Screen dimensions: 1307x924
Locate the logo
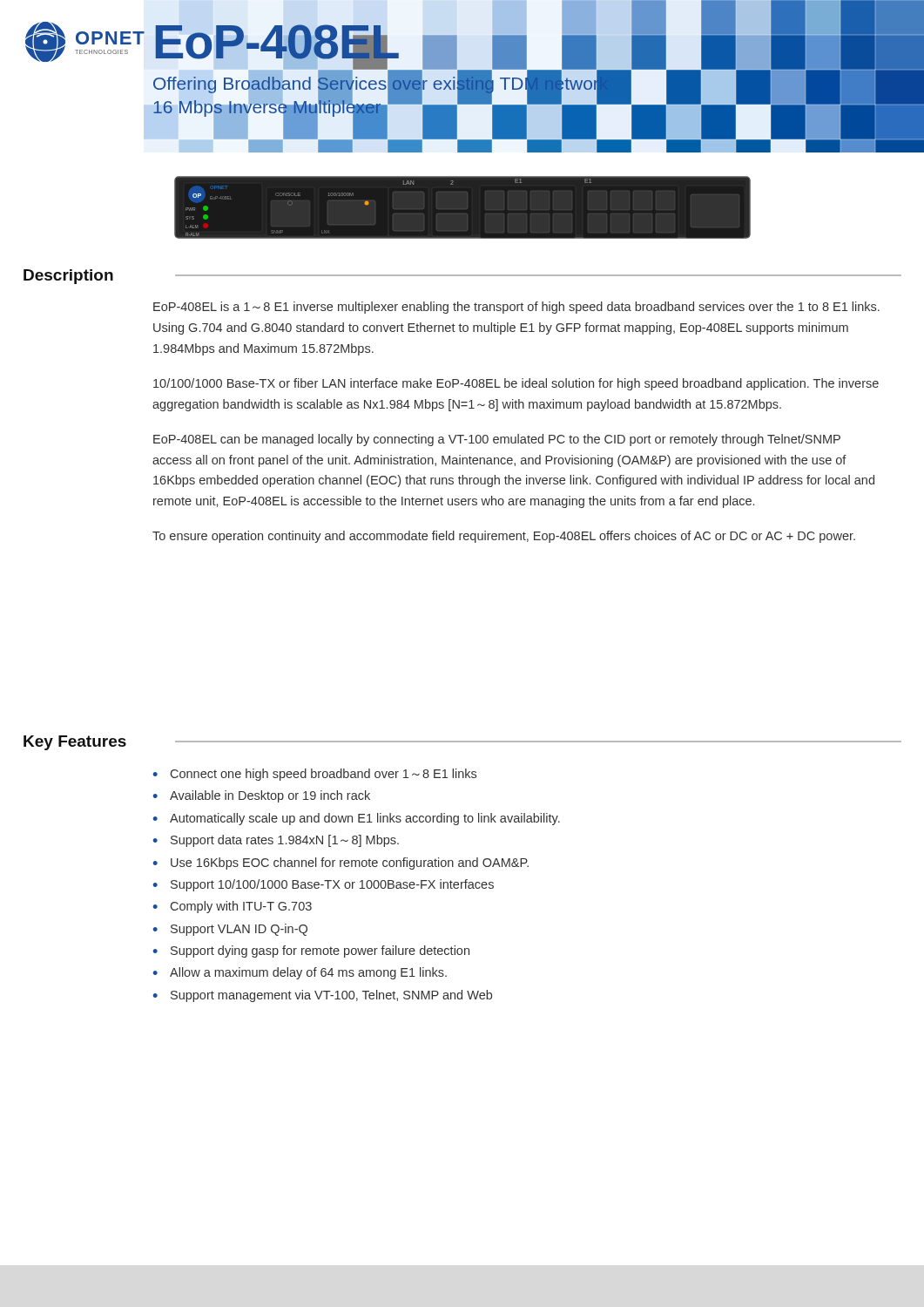tap(84, 42)
